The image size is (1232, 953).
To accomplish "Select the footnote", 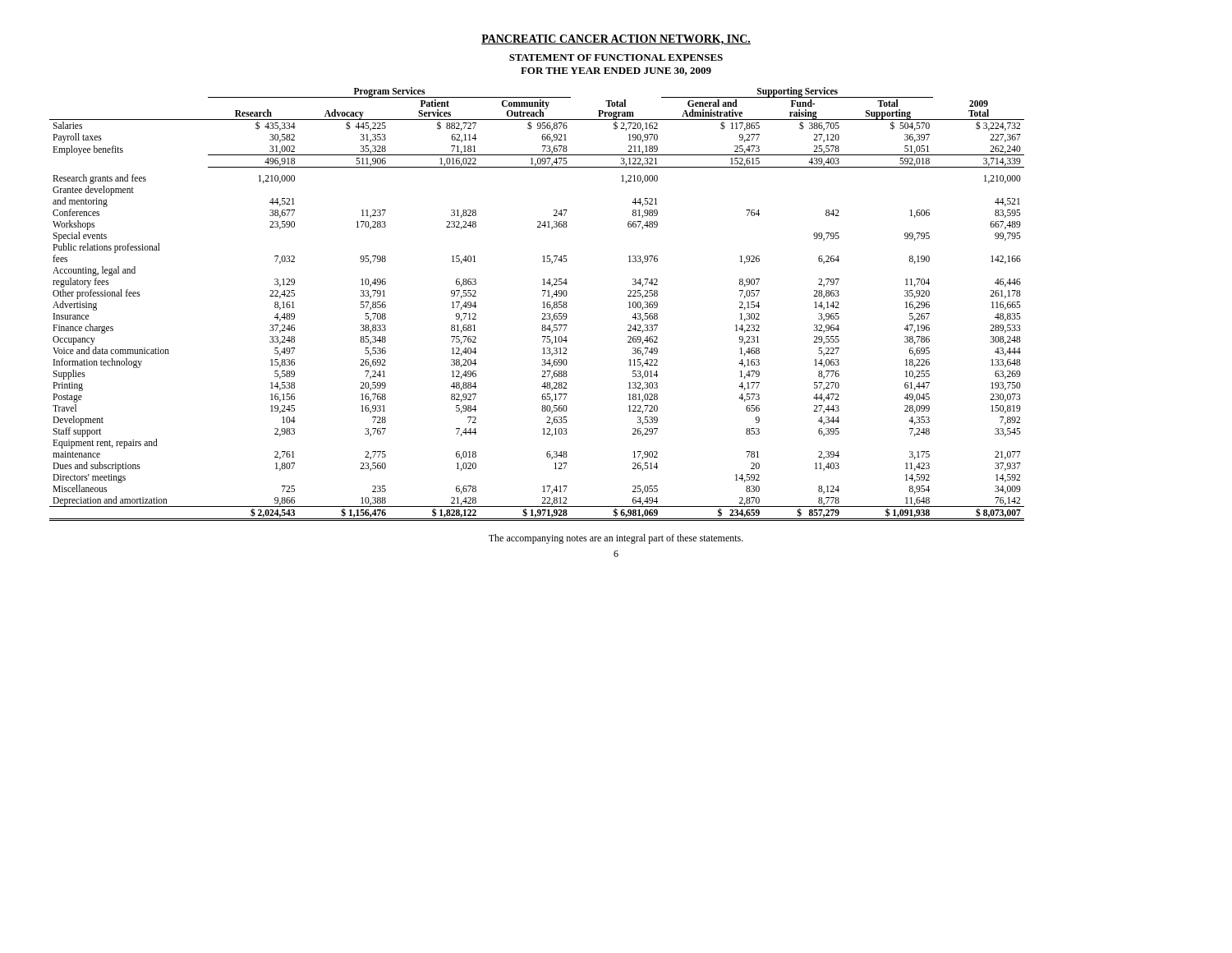I will (x=616, y=538).
